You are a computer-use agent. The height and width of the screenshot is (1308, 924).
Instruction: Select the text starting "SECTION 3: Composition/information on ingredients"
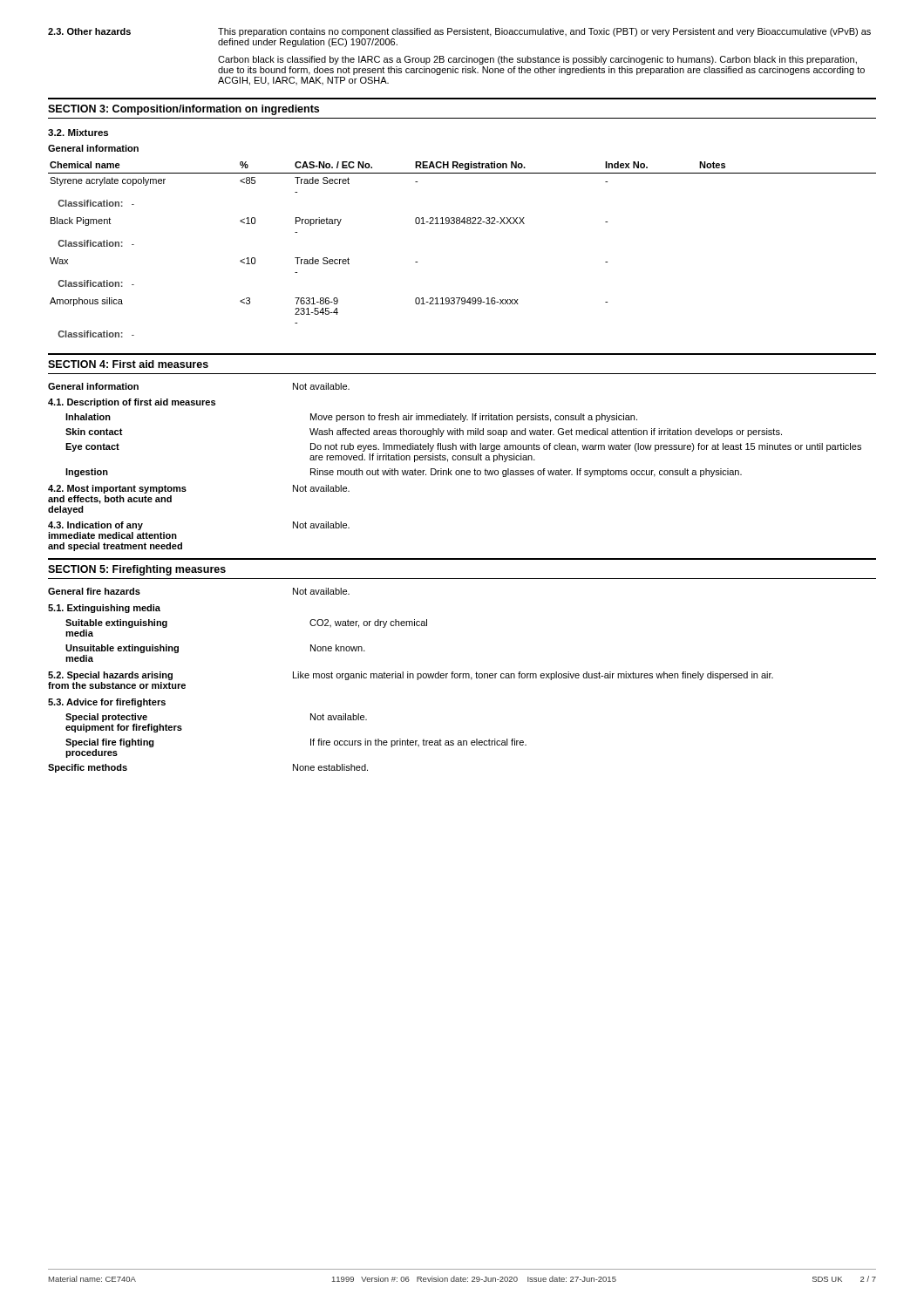click(184, 109)
